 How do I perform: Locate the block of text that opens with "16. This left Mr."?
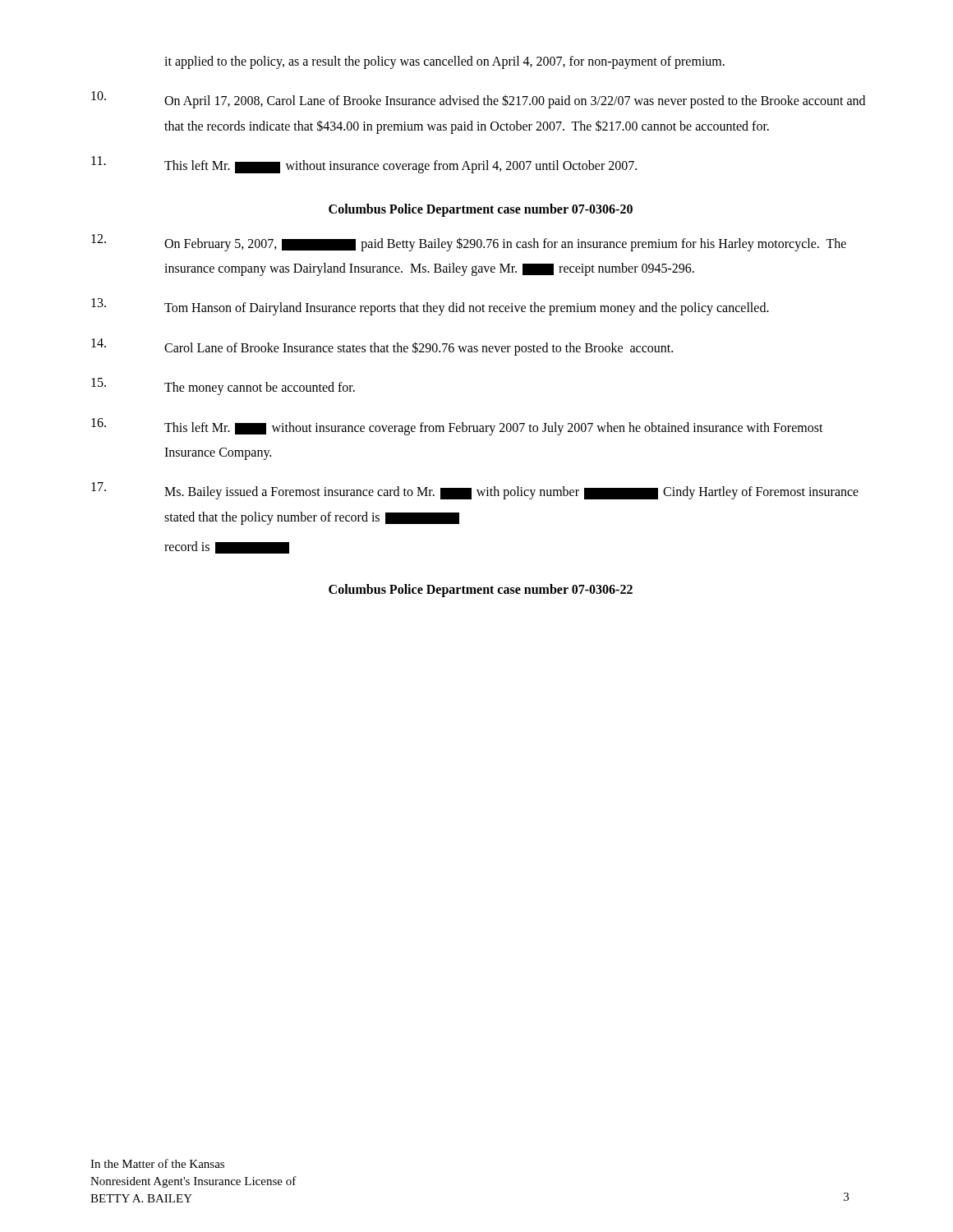481,440
